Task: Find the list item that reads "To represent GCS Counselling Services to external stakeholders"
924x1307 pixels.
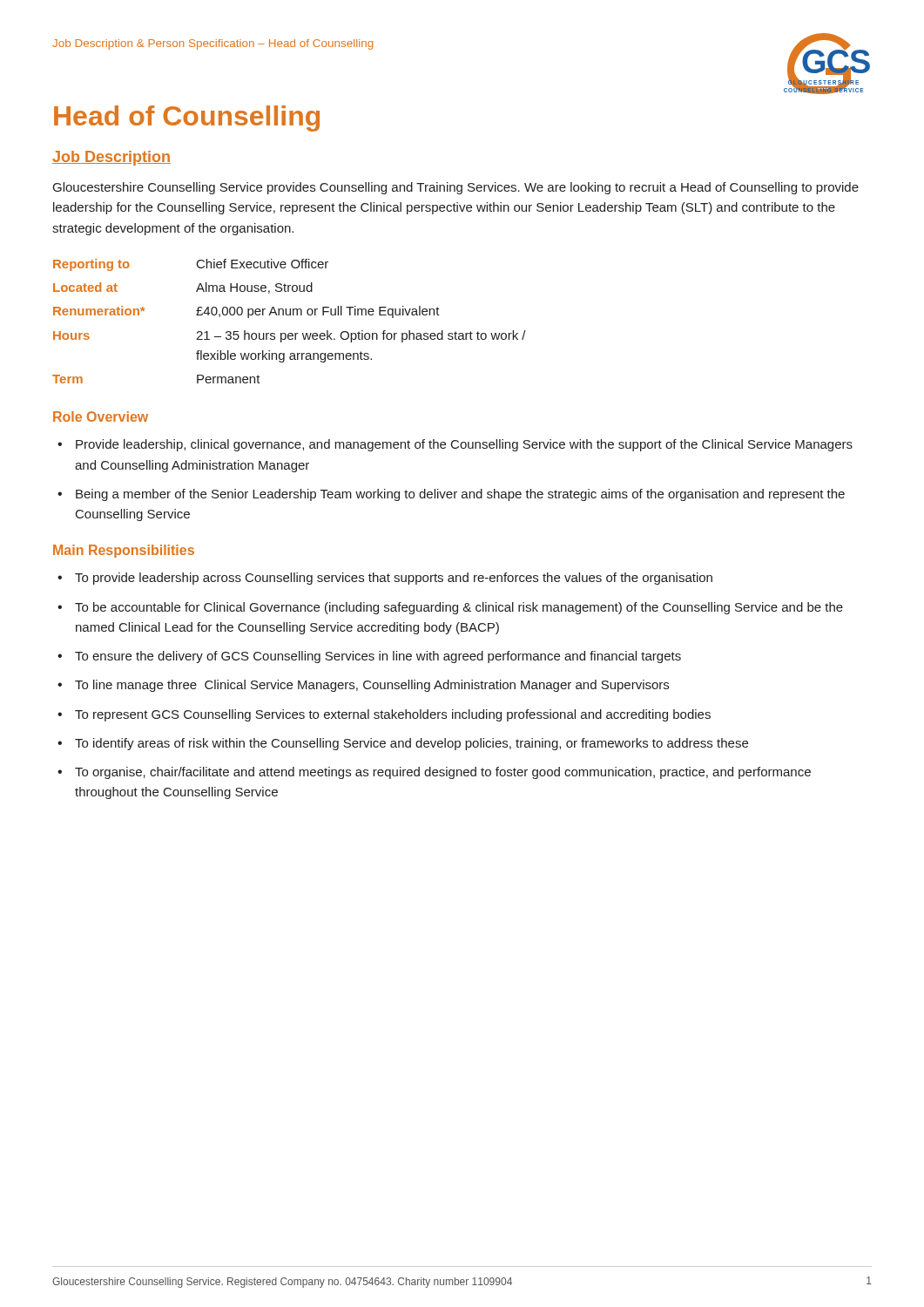Action: pos(462,714)
